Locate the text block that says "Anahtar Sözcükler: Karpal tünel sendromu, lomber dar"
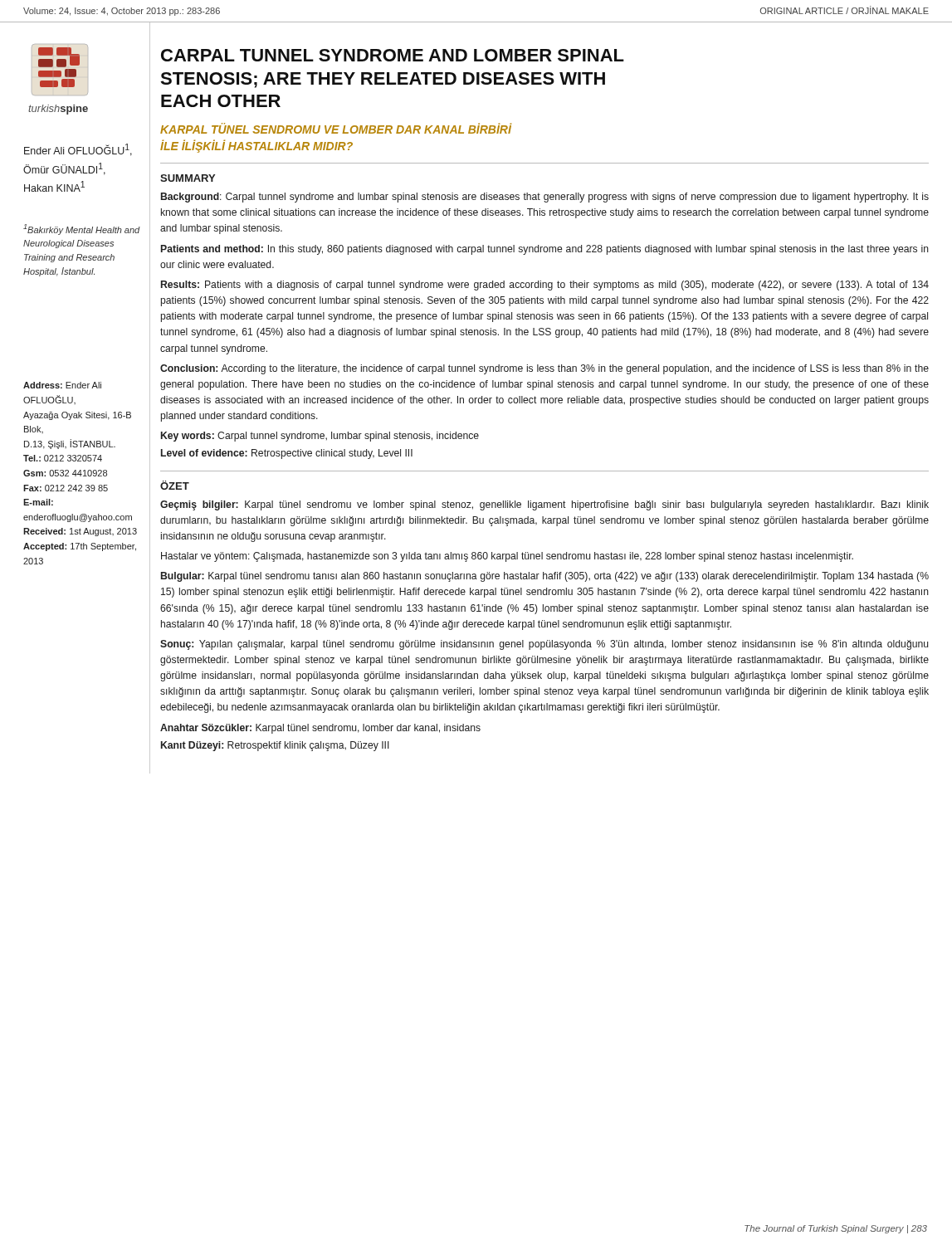The width and height of the screenshot is (952, 1245). [320, 728]
